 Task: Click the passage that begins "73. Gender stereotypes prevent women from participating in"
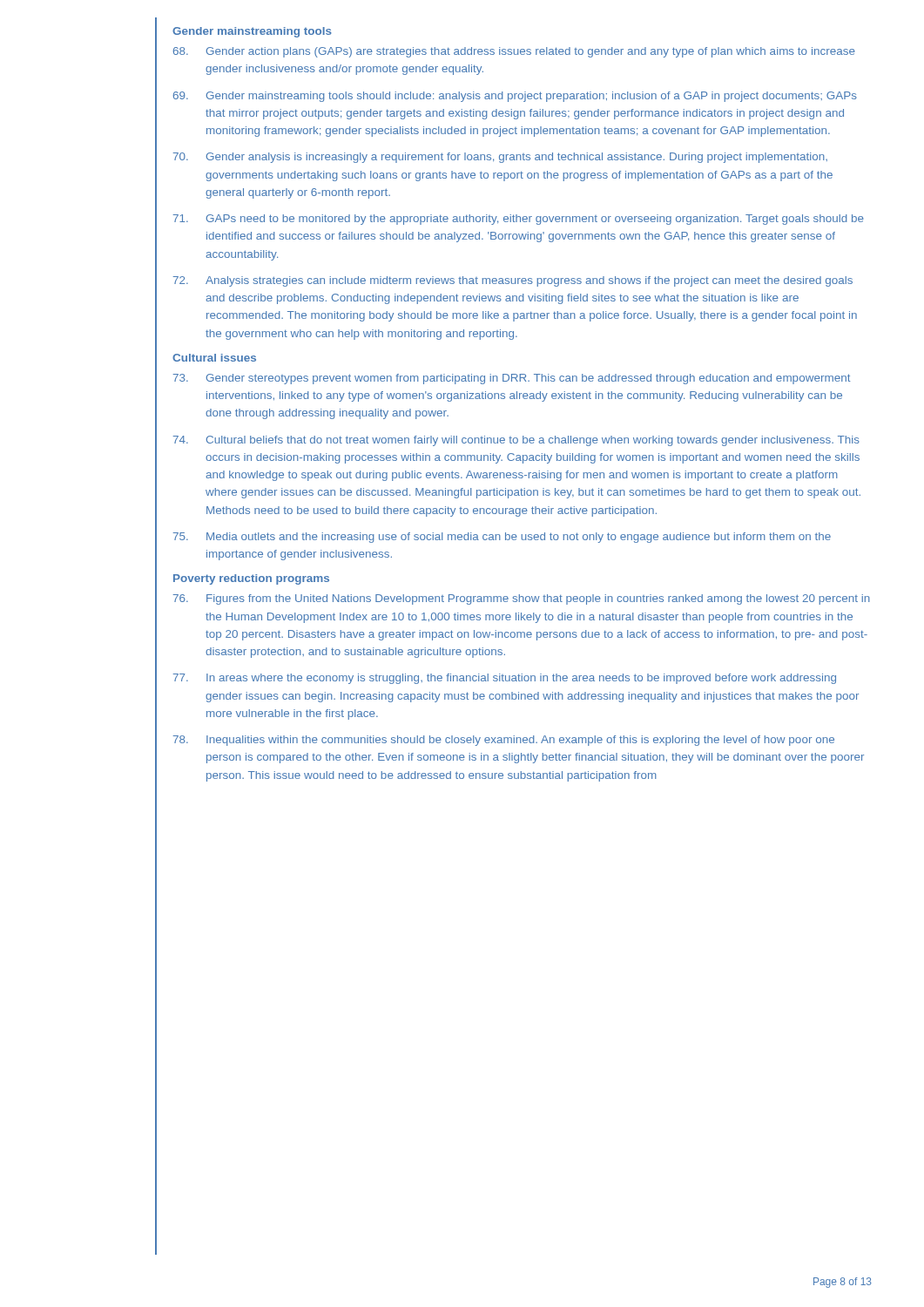522,396
